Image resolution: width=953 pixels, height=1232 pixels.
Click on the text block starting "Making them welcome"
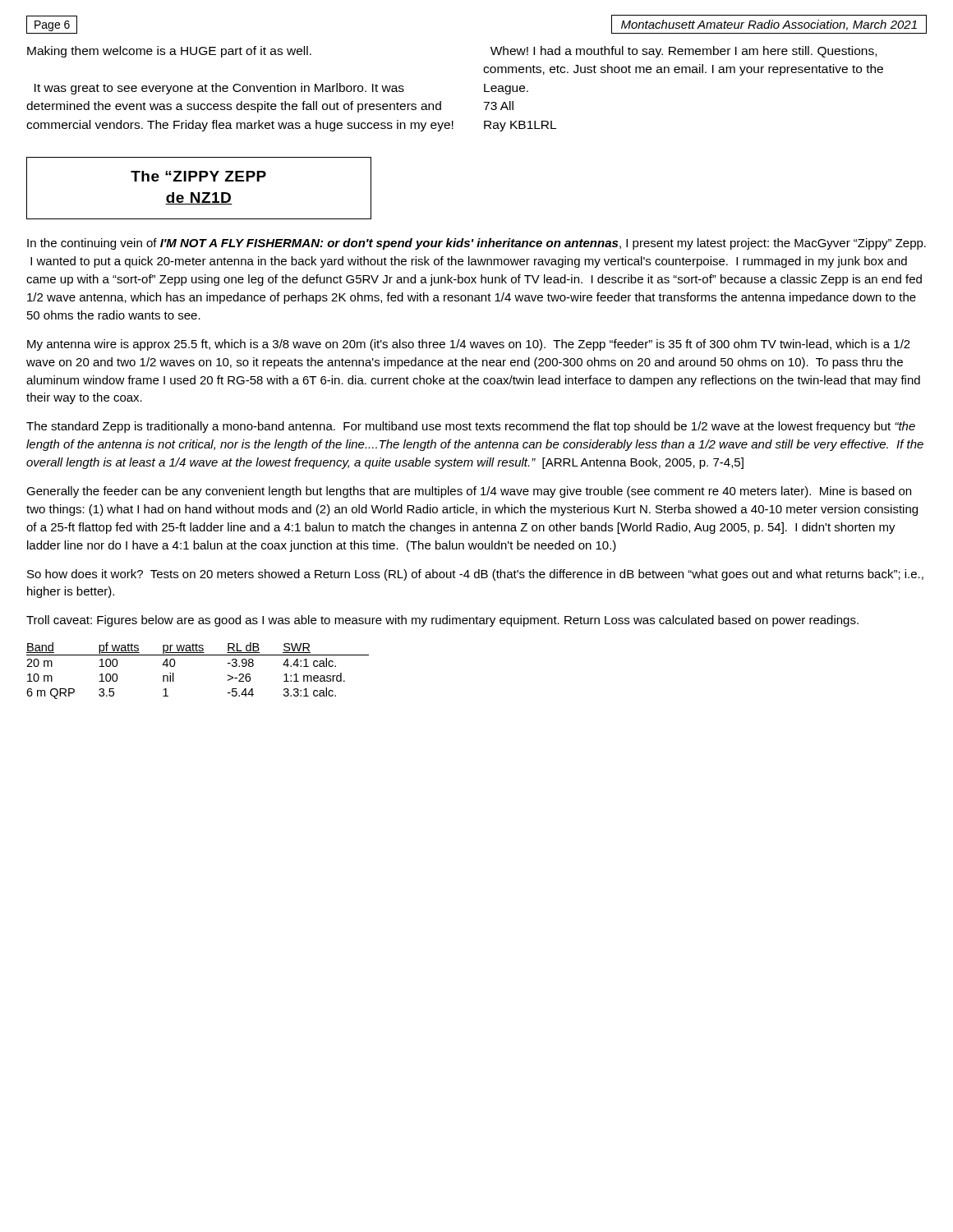240,87
